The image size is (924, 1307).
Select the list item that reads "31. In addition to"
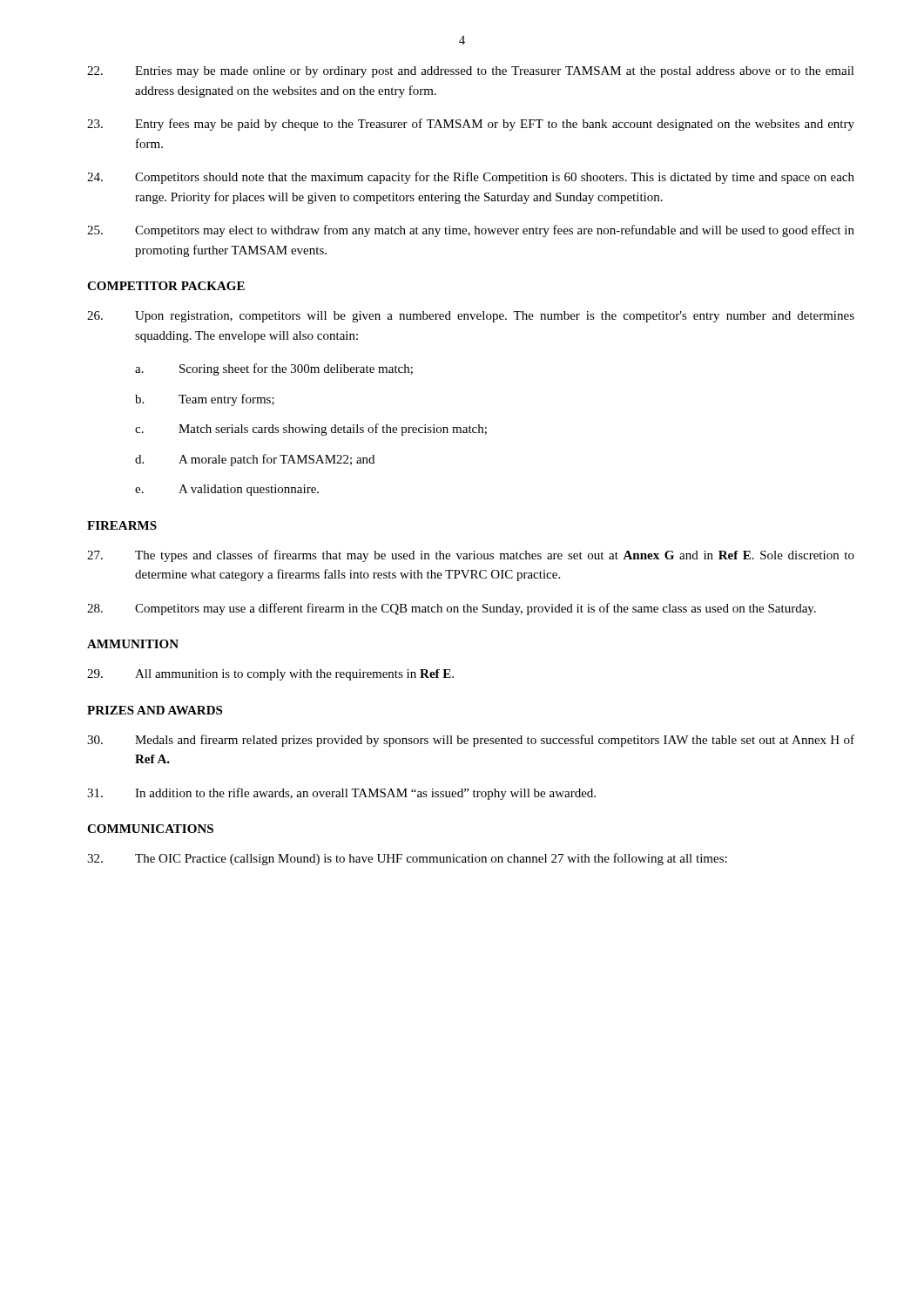coord(471,793)
